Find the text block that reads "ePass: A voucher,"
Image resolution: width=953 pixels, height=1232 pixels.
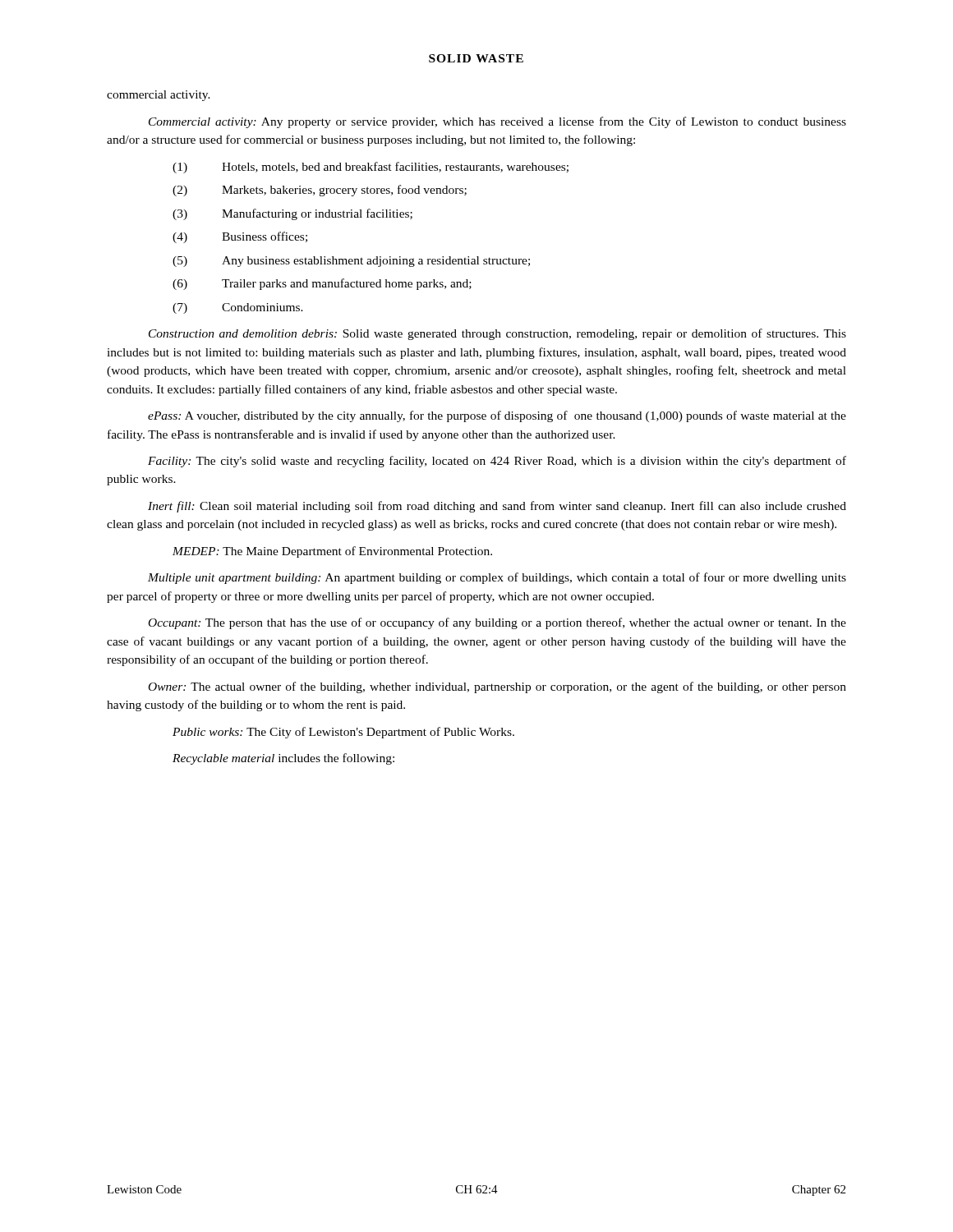pyautogui.click(x=476, y=424)
